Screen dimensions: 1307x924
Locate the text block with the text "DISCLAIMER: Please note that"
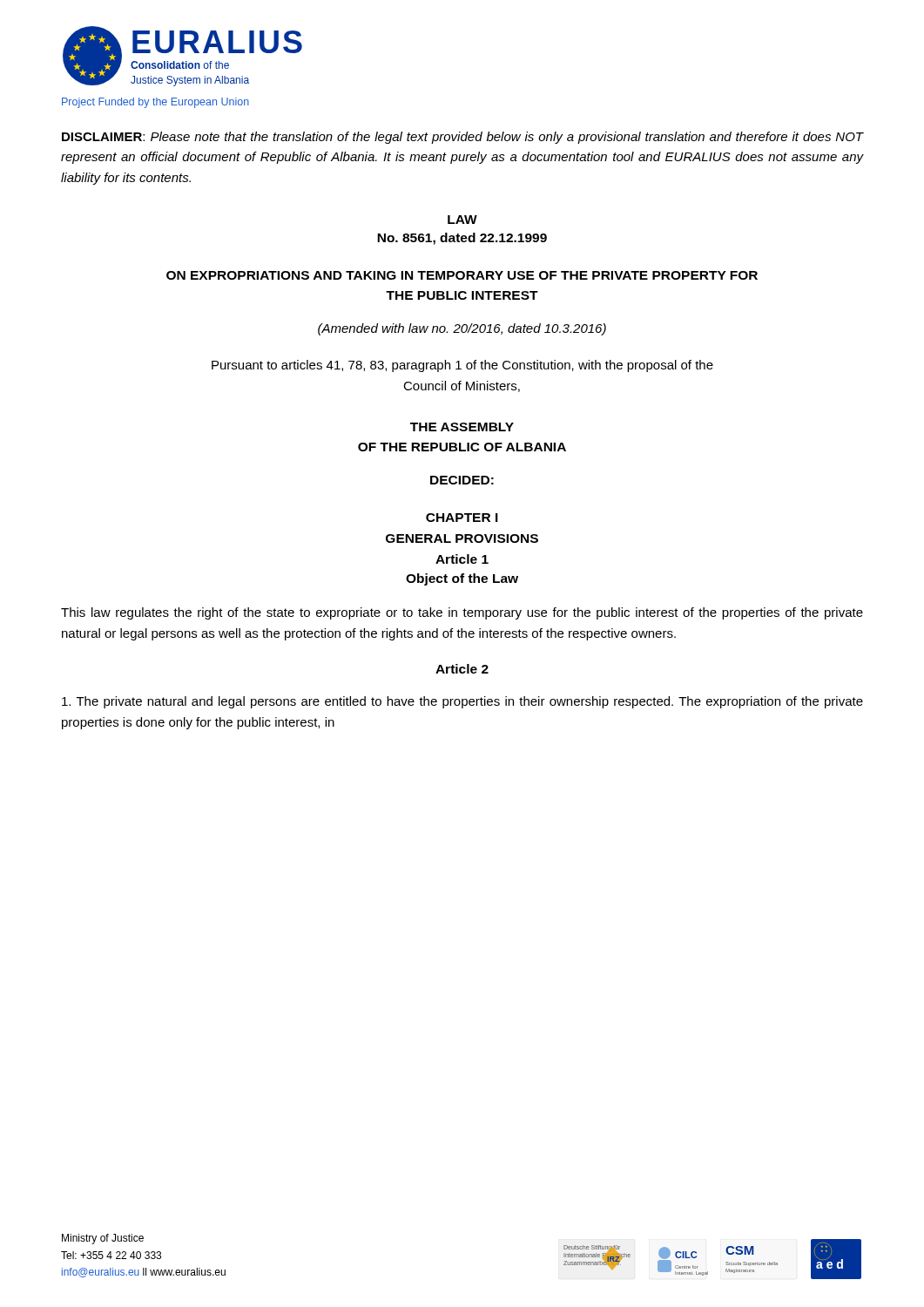[462, 157]
